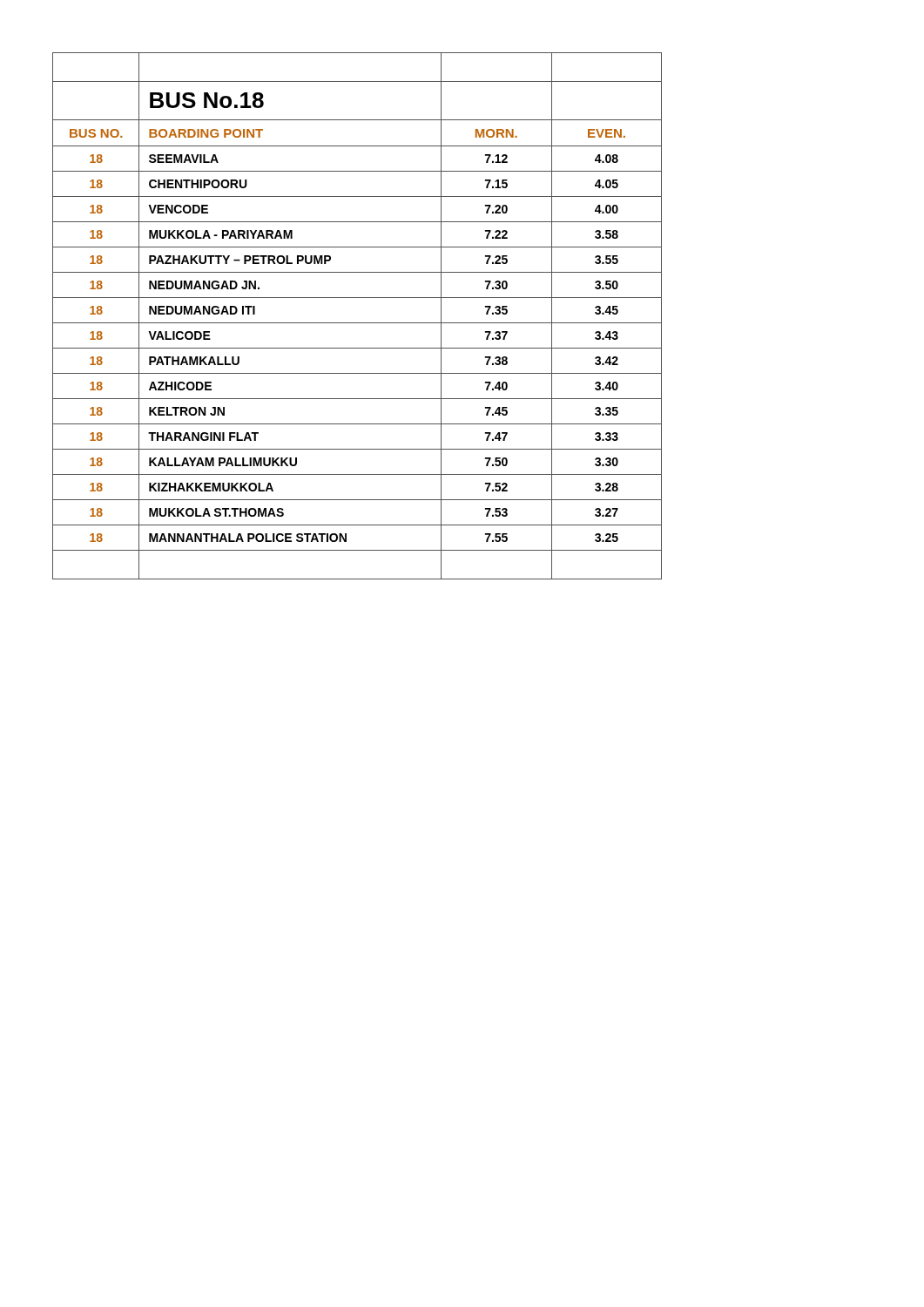Locate the table with the text "NEDUMANGAD ITI"

tap(357, 316)
